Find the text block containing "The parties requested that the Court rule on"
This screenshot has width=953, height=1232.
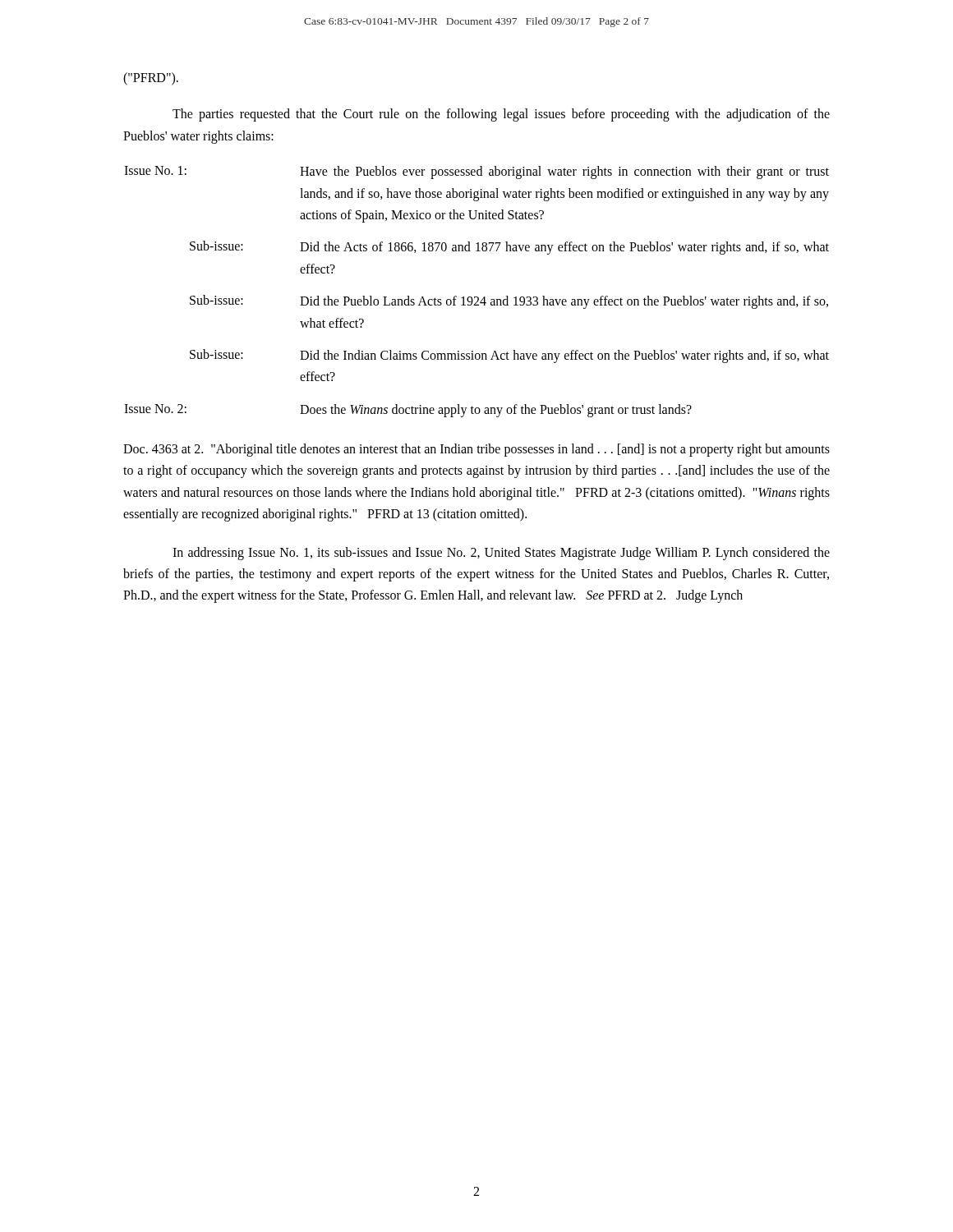point(476,125)
